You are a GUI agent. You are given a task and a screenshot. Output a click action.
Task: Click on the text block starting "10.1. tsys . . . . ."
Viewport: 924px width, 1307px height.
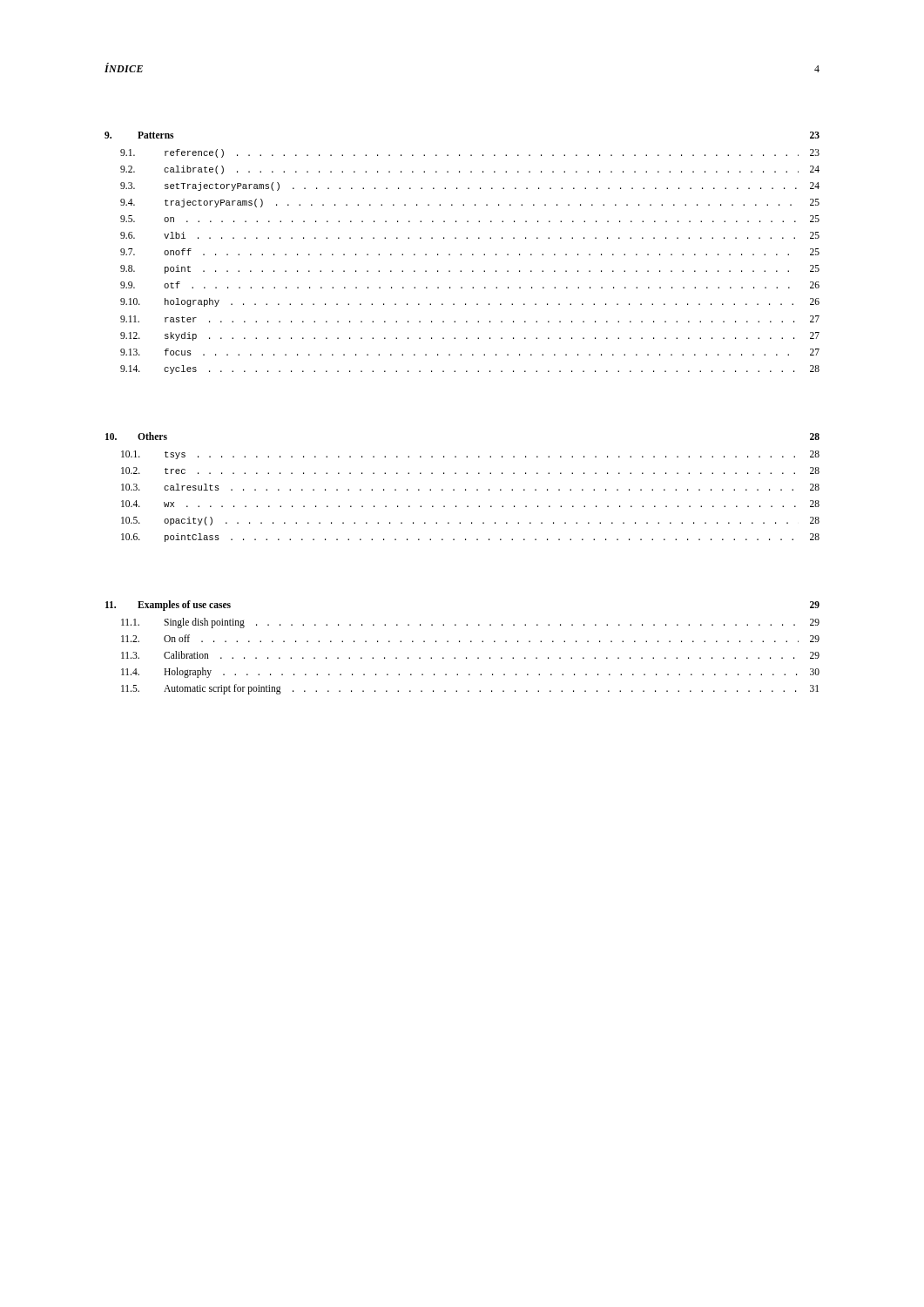[462, 455]
